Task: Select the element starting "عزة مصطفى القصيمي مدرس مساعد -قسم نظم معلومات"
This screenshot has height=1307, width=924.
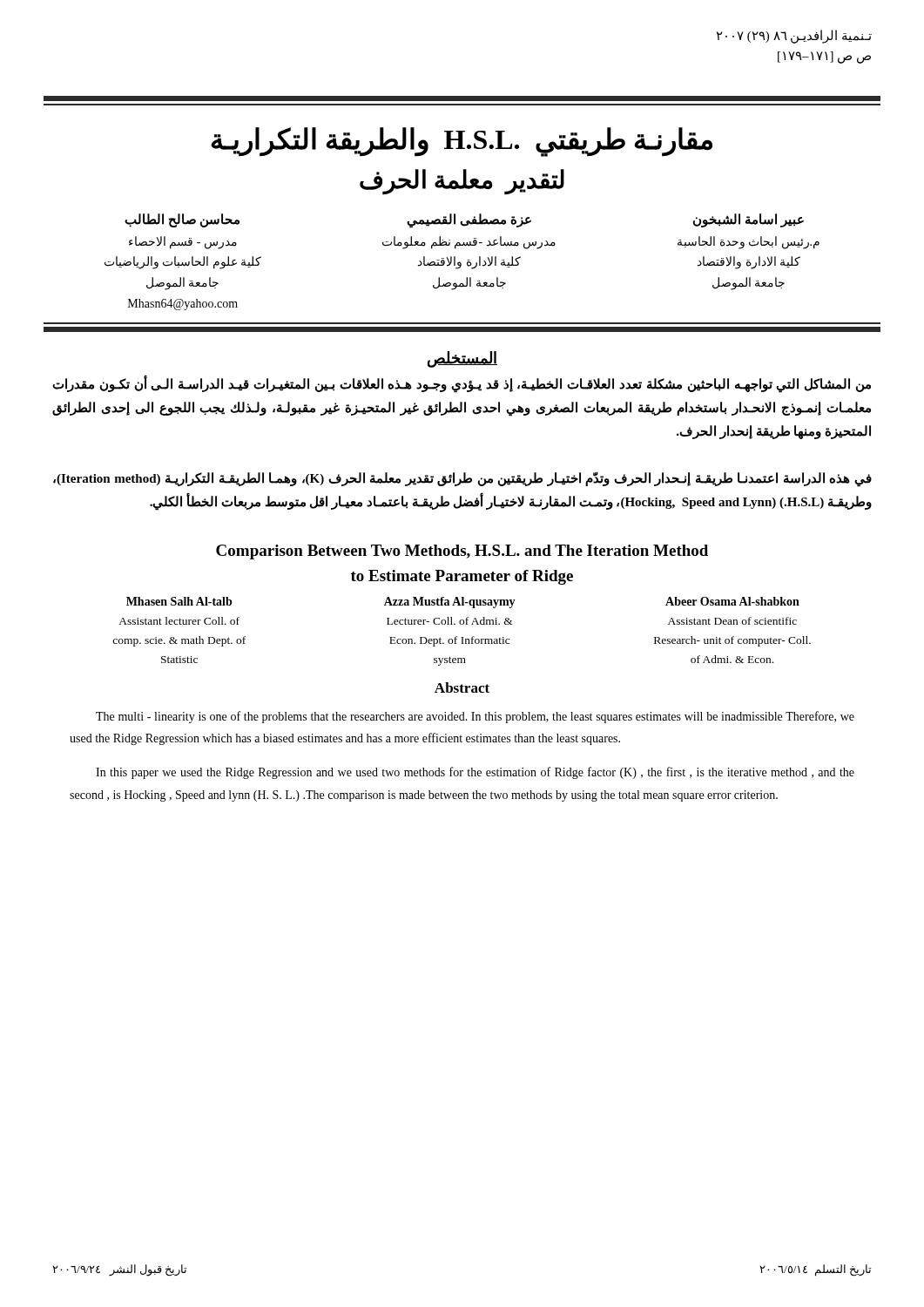Action: 469,251
